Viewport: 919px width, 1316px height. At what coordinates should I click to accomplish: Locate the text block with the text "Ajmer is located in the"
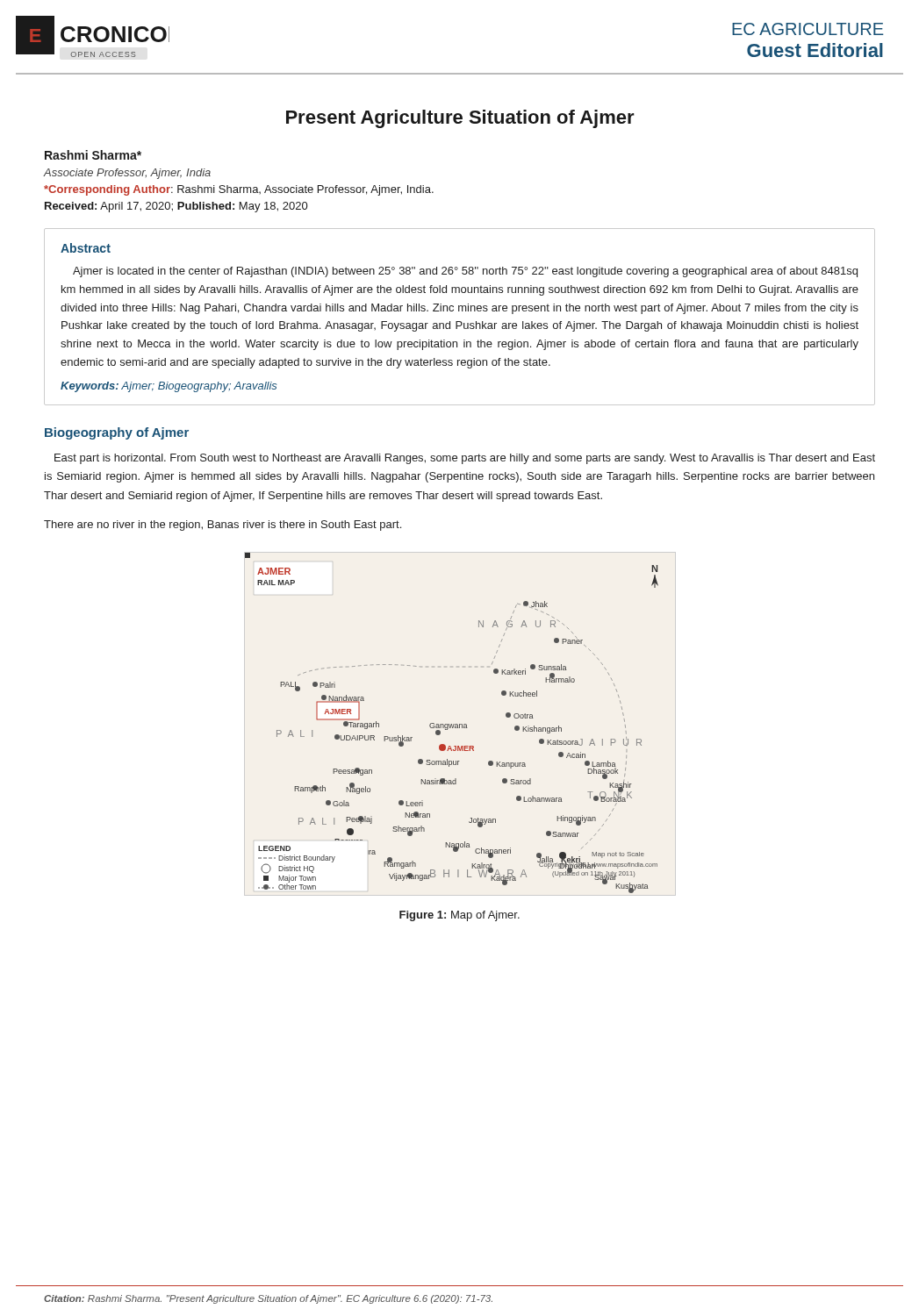click(x=460, y=327)
